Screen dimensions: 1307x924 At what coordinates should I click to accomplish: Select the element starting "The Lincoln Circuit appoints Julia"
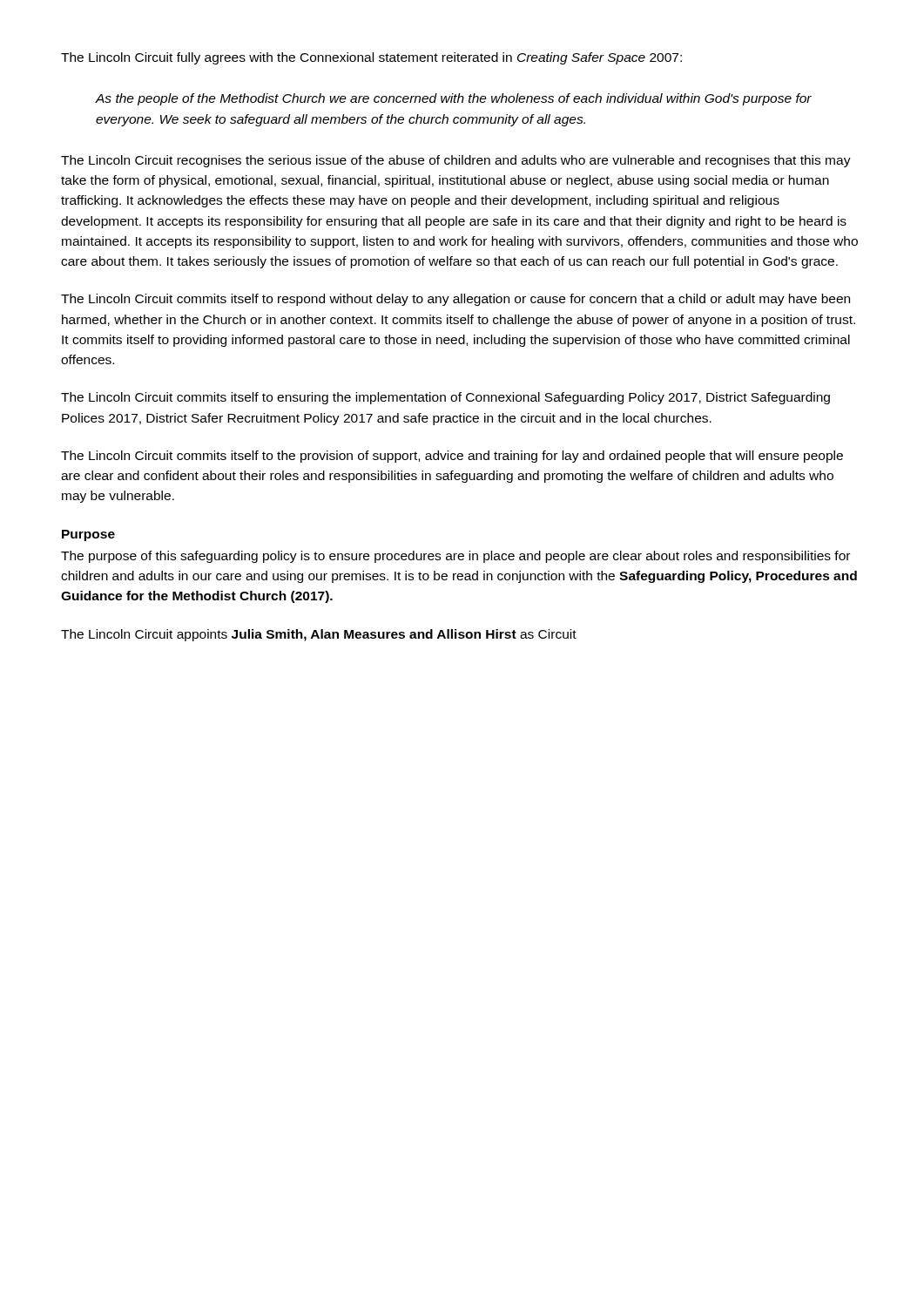point(319,633)
